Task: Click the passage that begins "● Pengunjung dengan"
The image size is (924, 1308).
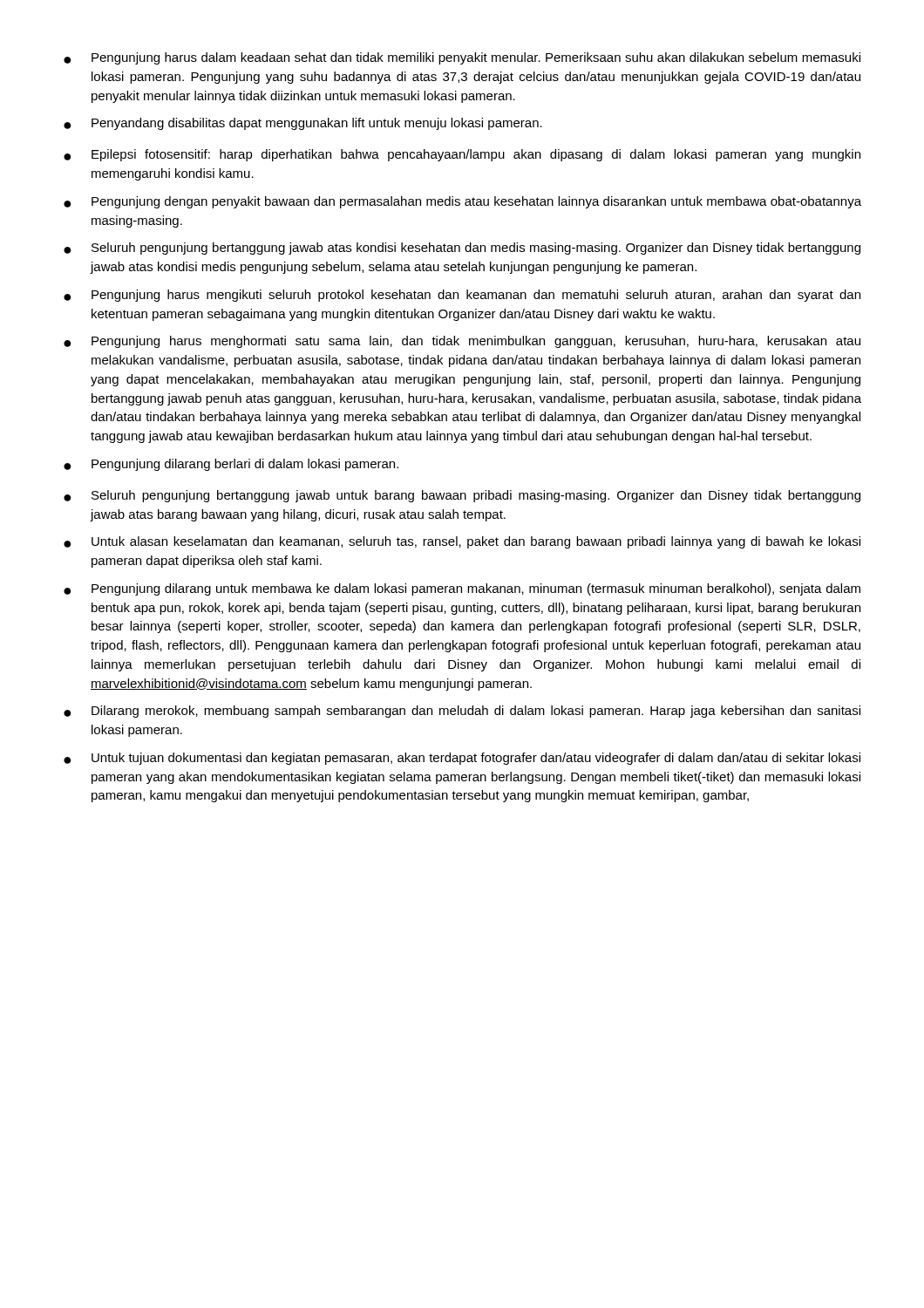Action: point(462,211)
